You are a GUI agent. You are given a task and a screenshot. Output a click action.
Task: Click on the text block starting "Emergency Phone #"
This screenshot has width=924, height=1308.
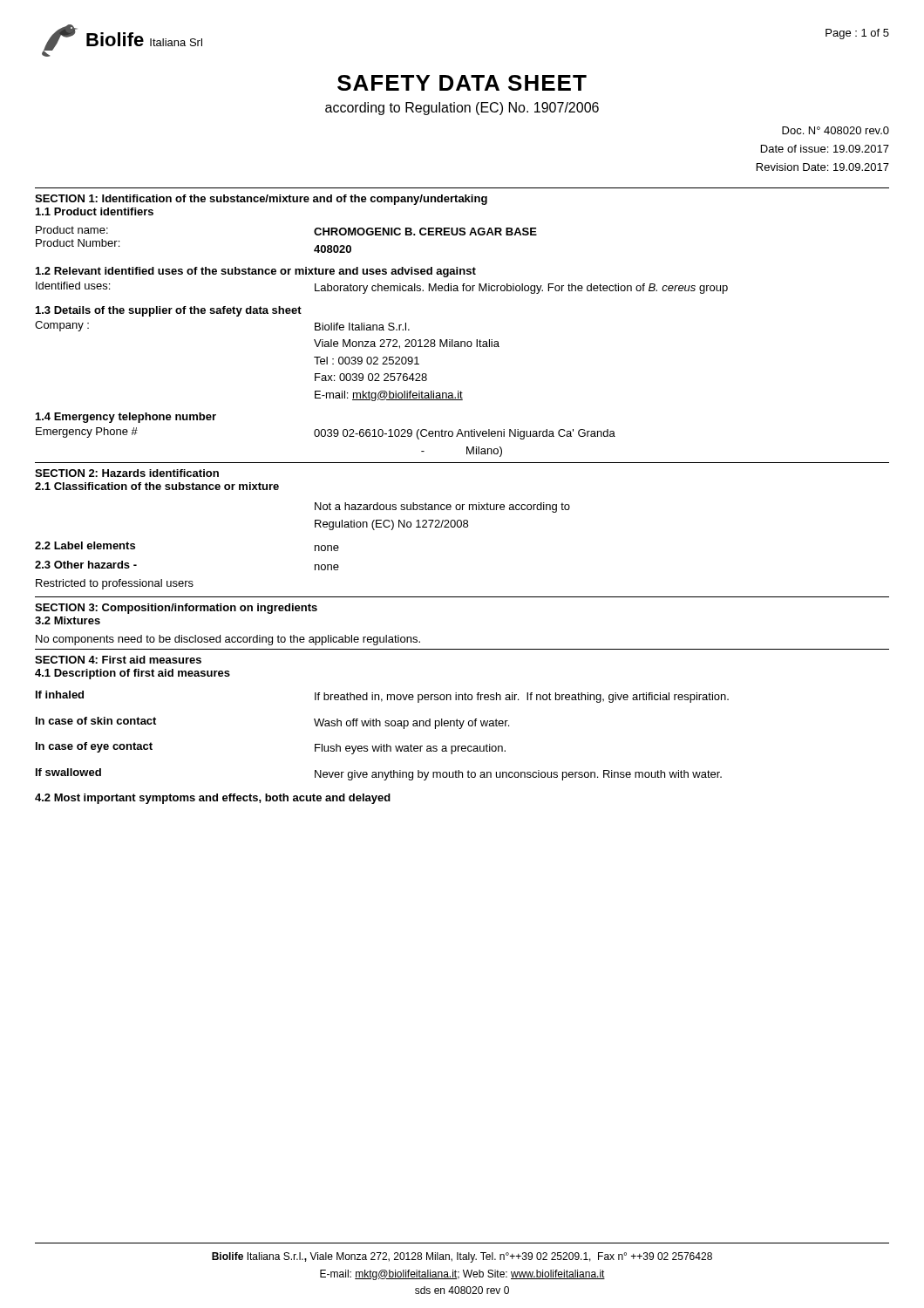point(462,442)
